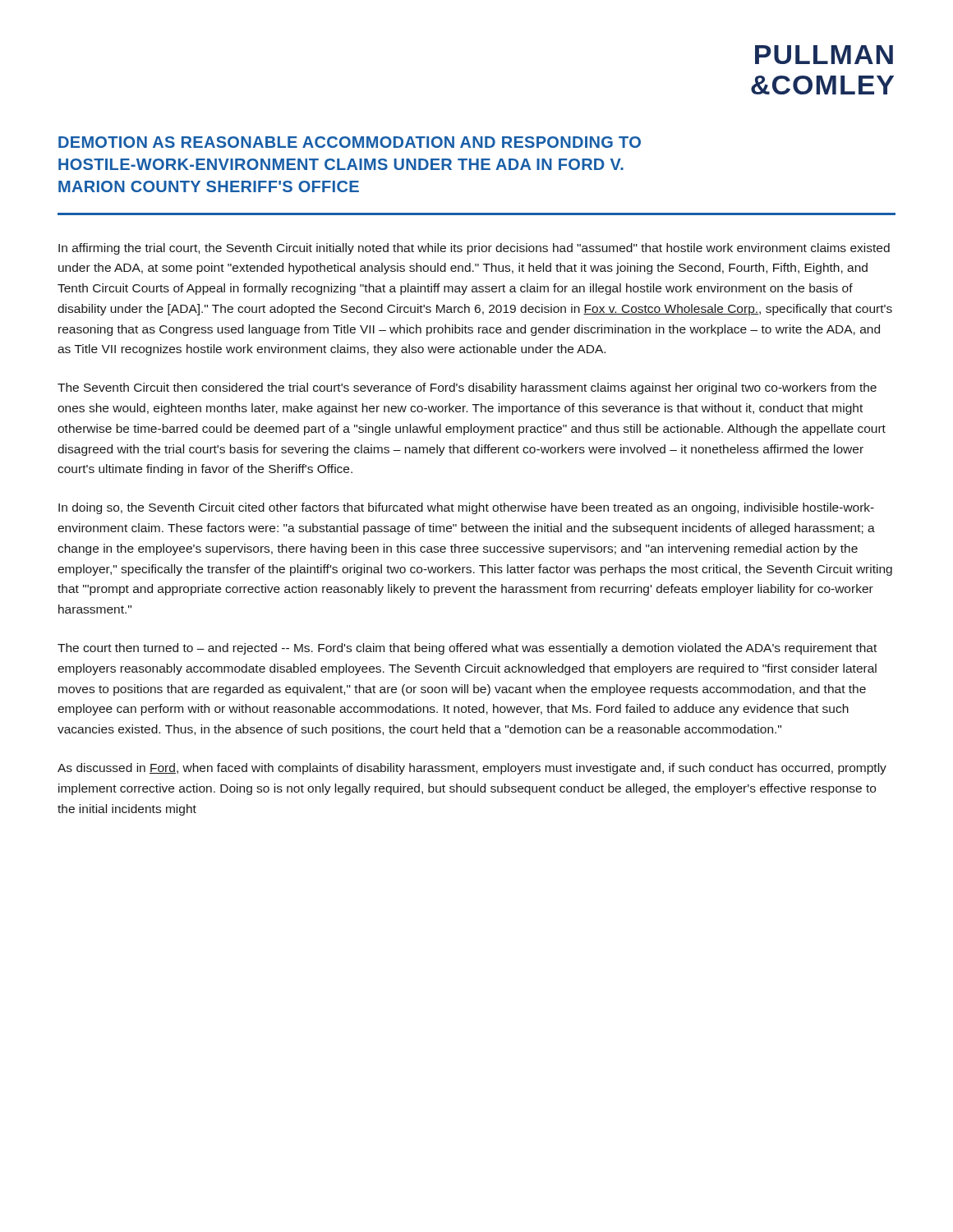Image resolution: width=953 pixels, height=1232 pixels.
Task: Locate the title that says "DEMOTION AS REASONABLE ACCOMMODATION AND RESPONDING"
Action: (x=476, y=165)
